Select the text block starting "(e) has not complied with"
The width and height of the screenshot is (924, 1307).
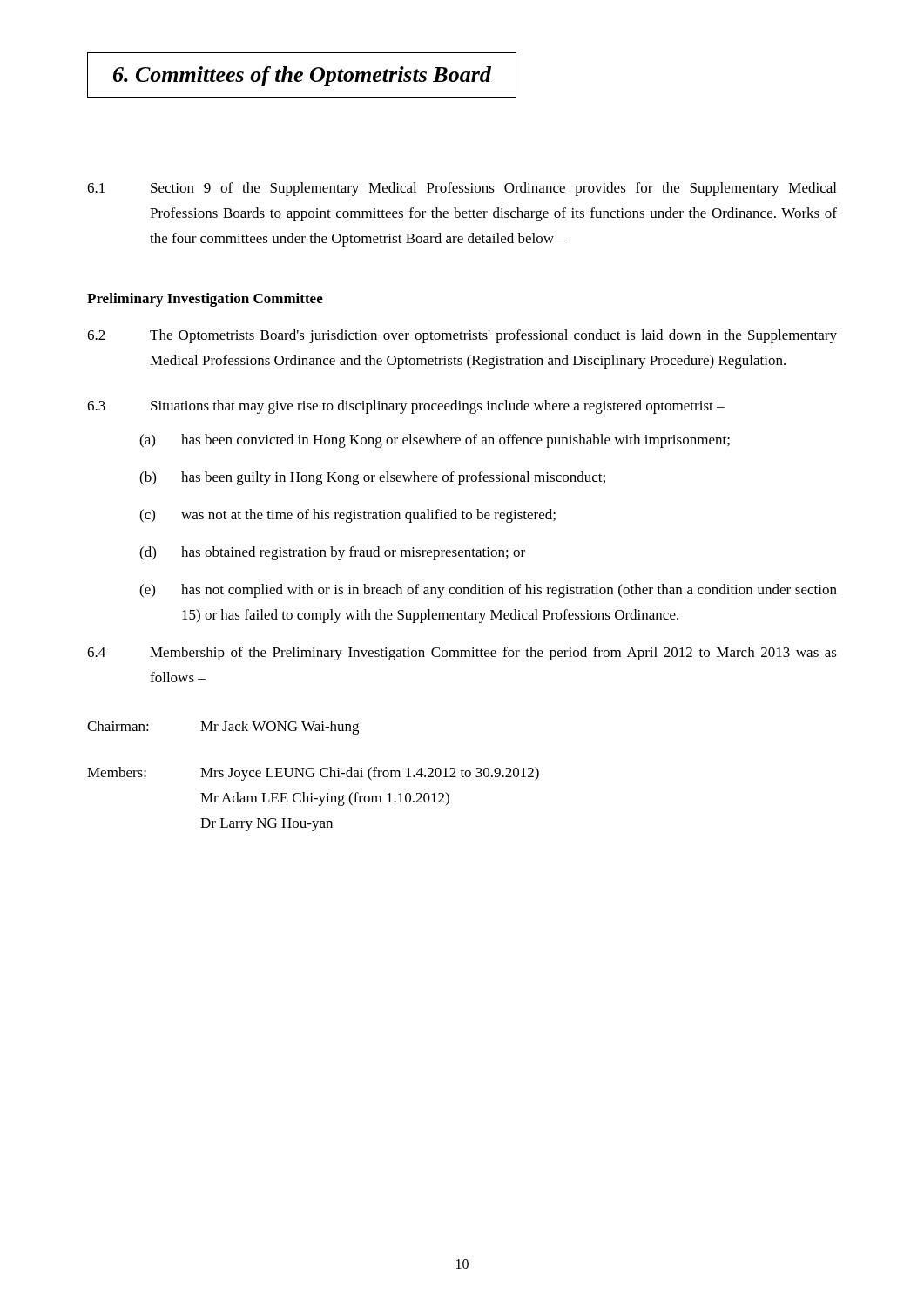click(x=488, y=603)
